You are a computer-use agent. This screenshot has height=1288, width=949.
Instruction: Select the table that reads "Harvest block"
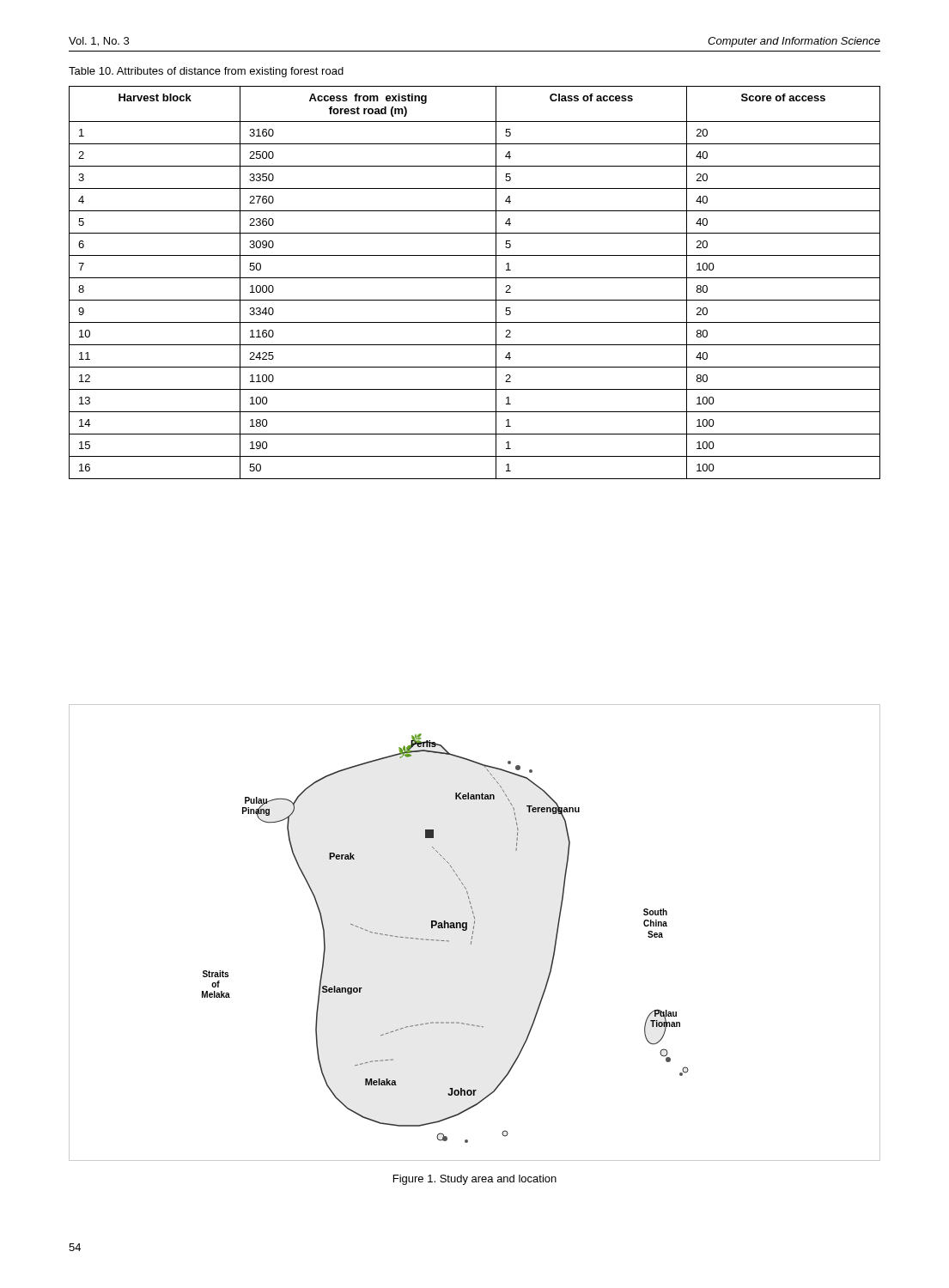(x=474, y=283)
